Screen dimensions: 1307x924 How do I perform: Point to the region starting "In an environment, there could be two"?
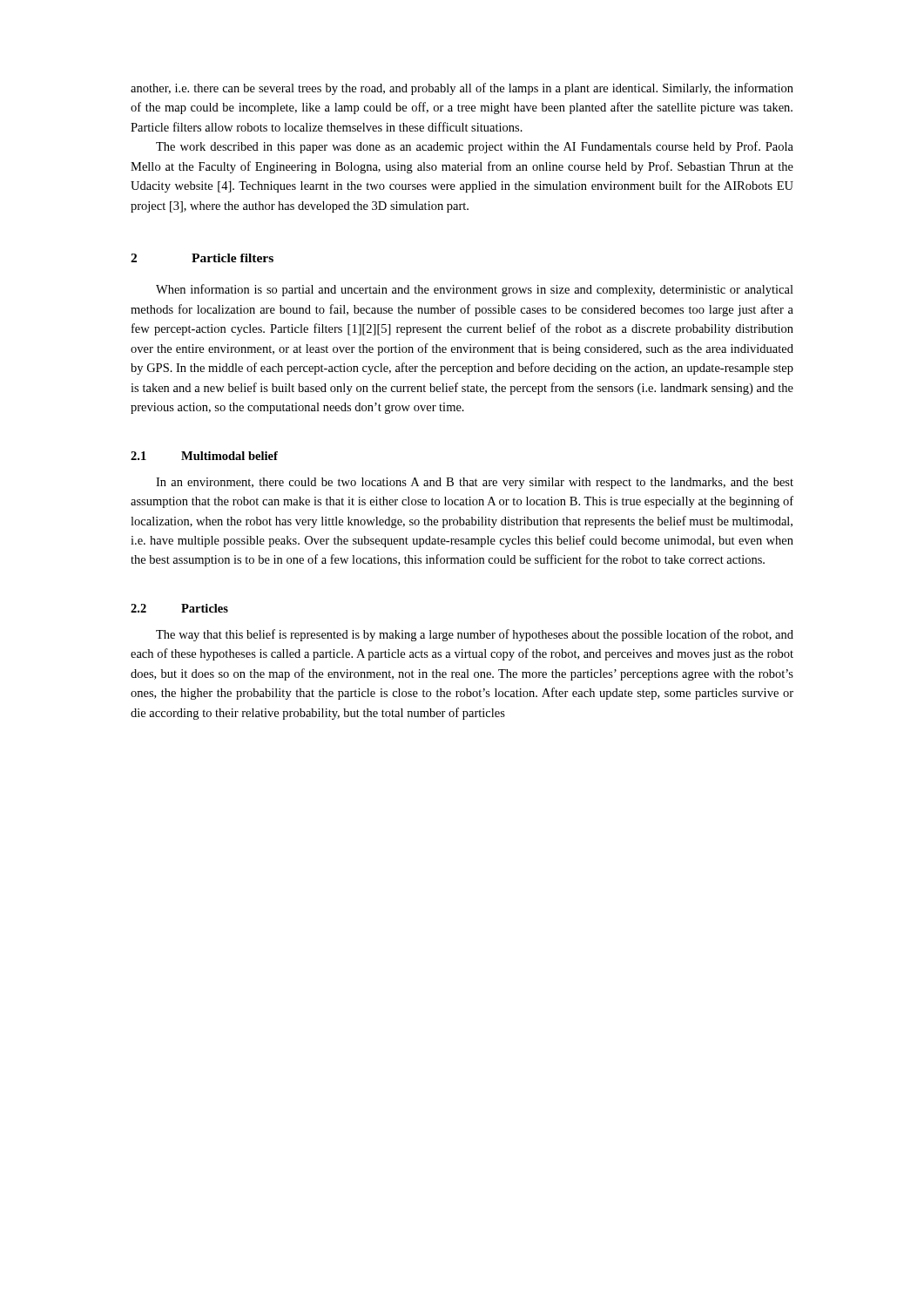click(462, 521)
